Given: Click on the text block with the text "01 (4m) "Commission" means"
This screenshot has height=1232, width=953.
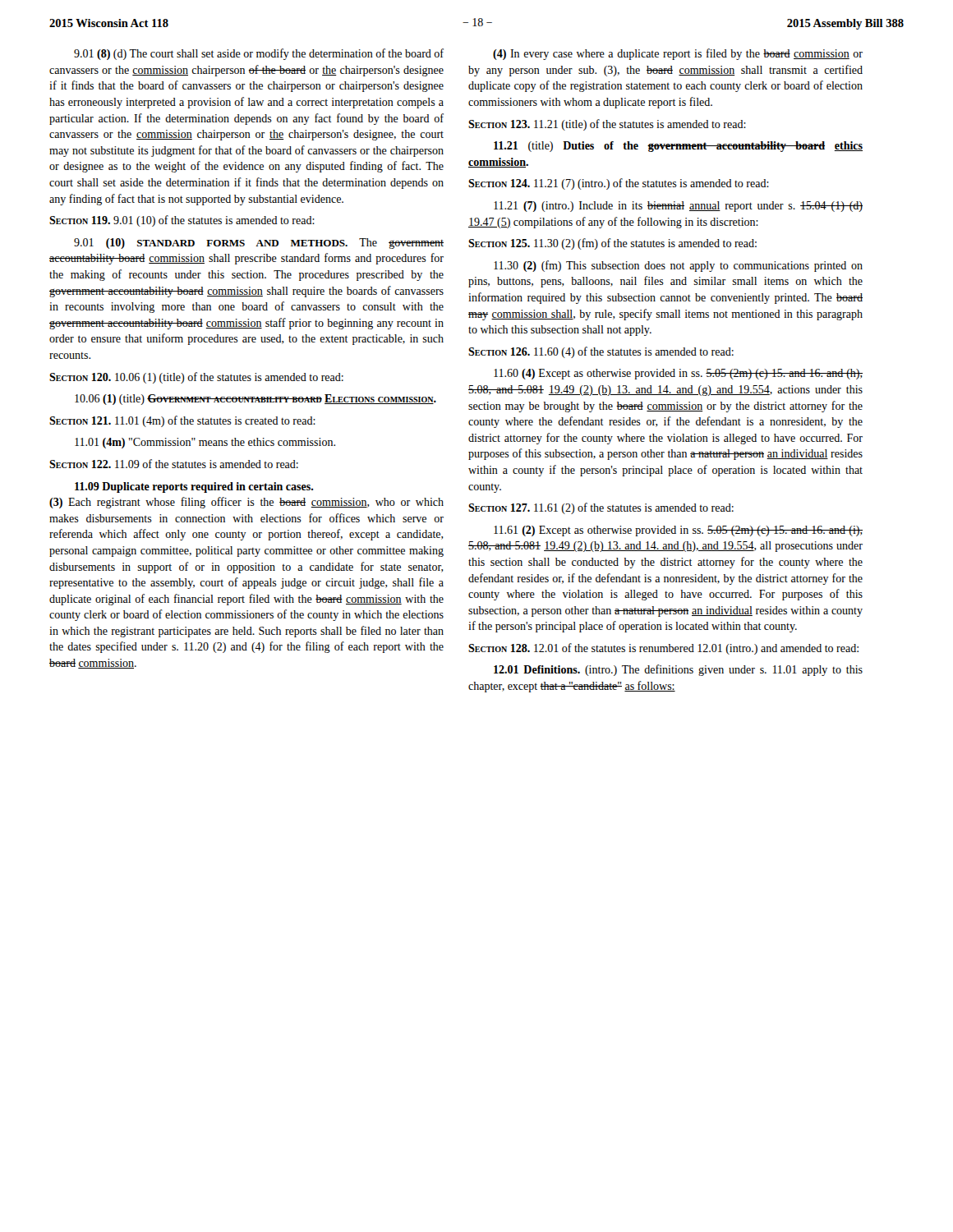Looking at the screenshot, I should 246,443.
